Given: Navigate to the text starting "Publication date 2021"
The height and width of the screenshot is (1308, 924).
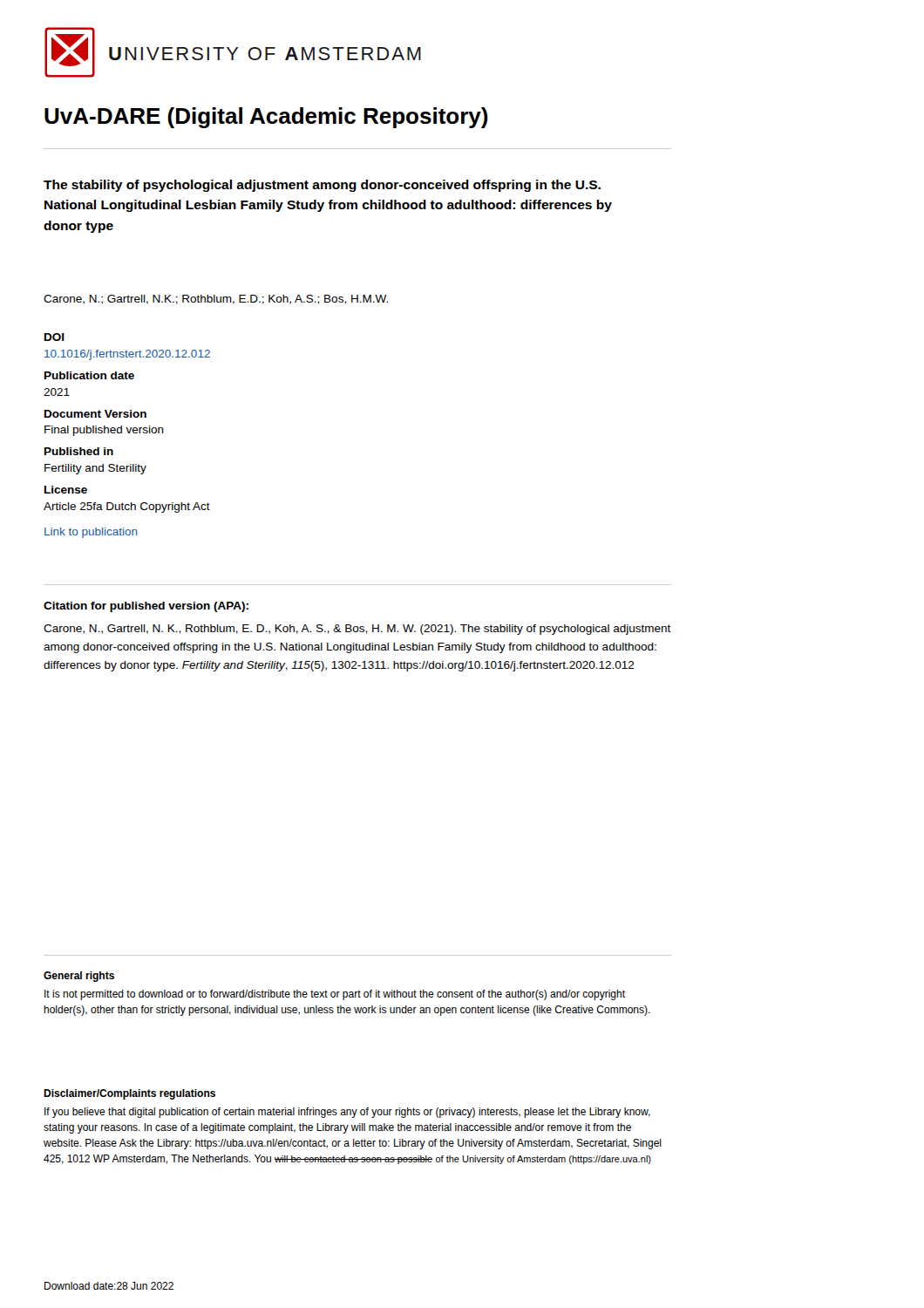Looking at the screenshot, I should (127, 384).
